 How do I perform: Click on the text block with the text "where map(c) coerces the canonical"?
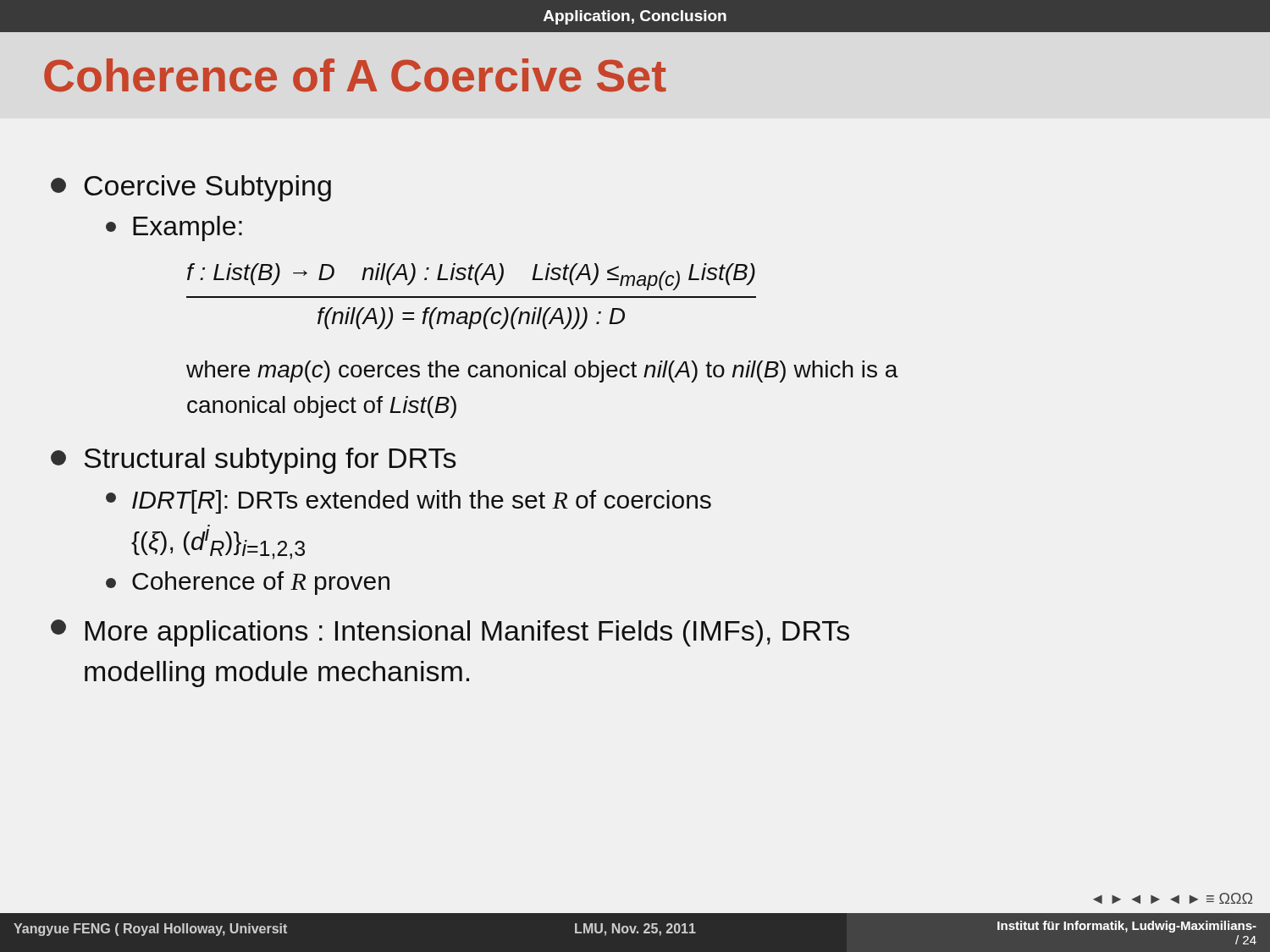pyautogui.click(x=542, y=387)
